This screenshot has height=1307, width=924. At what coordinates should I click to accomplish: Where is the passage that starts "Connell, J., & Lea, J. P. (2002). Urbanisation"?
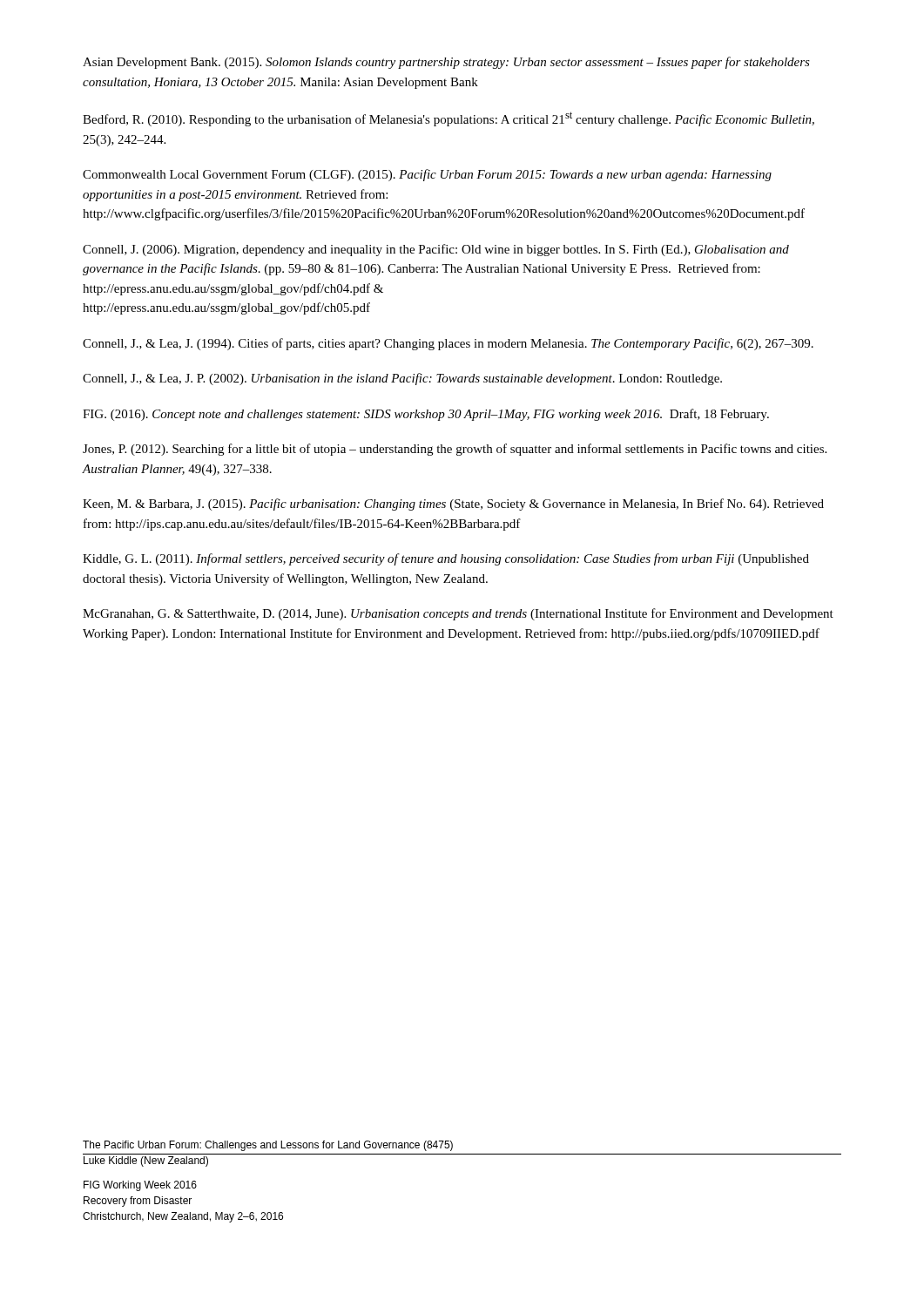(x=403, y=378)
